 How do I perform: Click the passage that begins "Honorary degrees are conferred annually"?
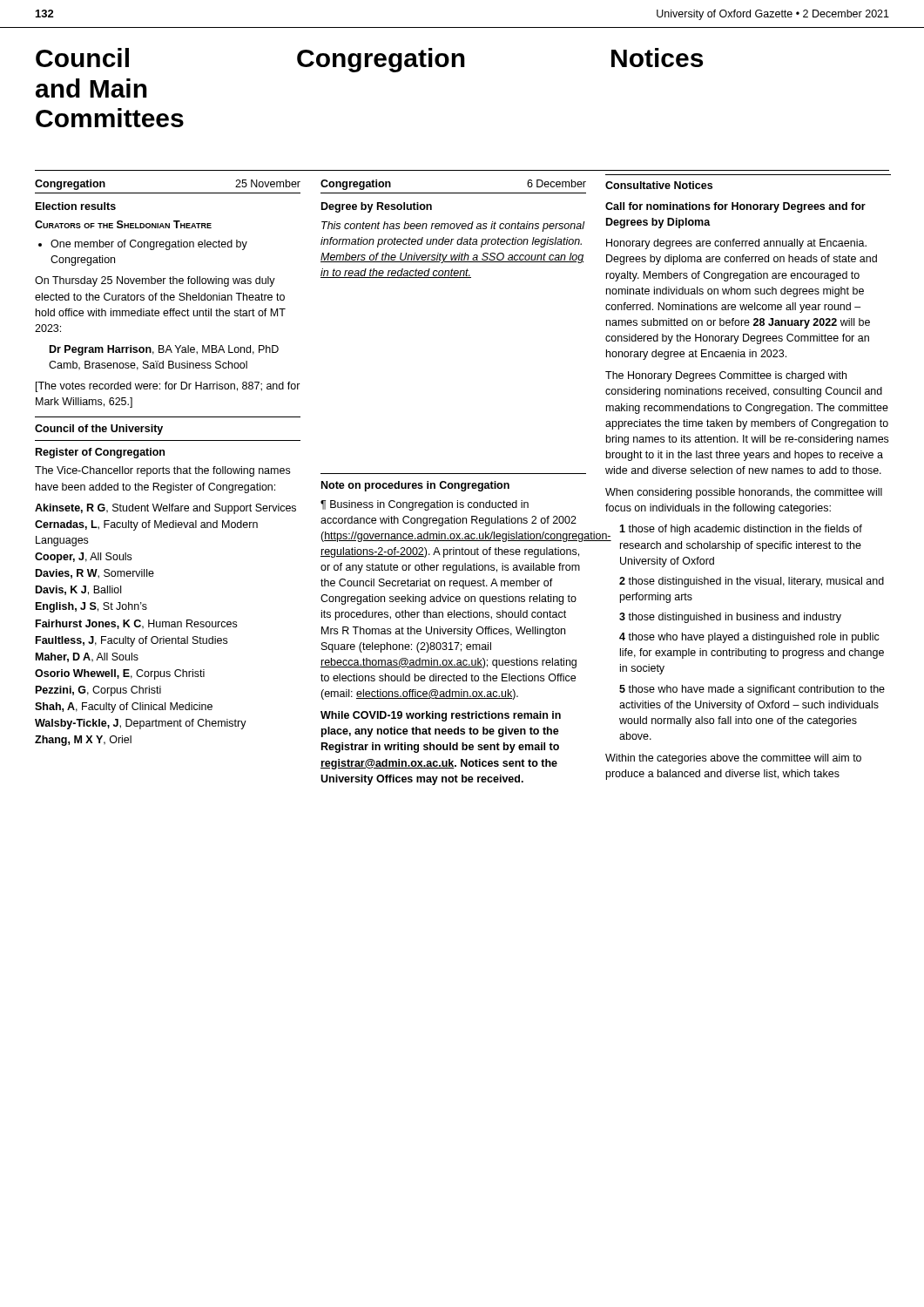click(x=741, y=299)
